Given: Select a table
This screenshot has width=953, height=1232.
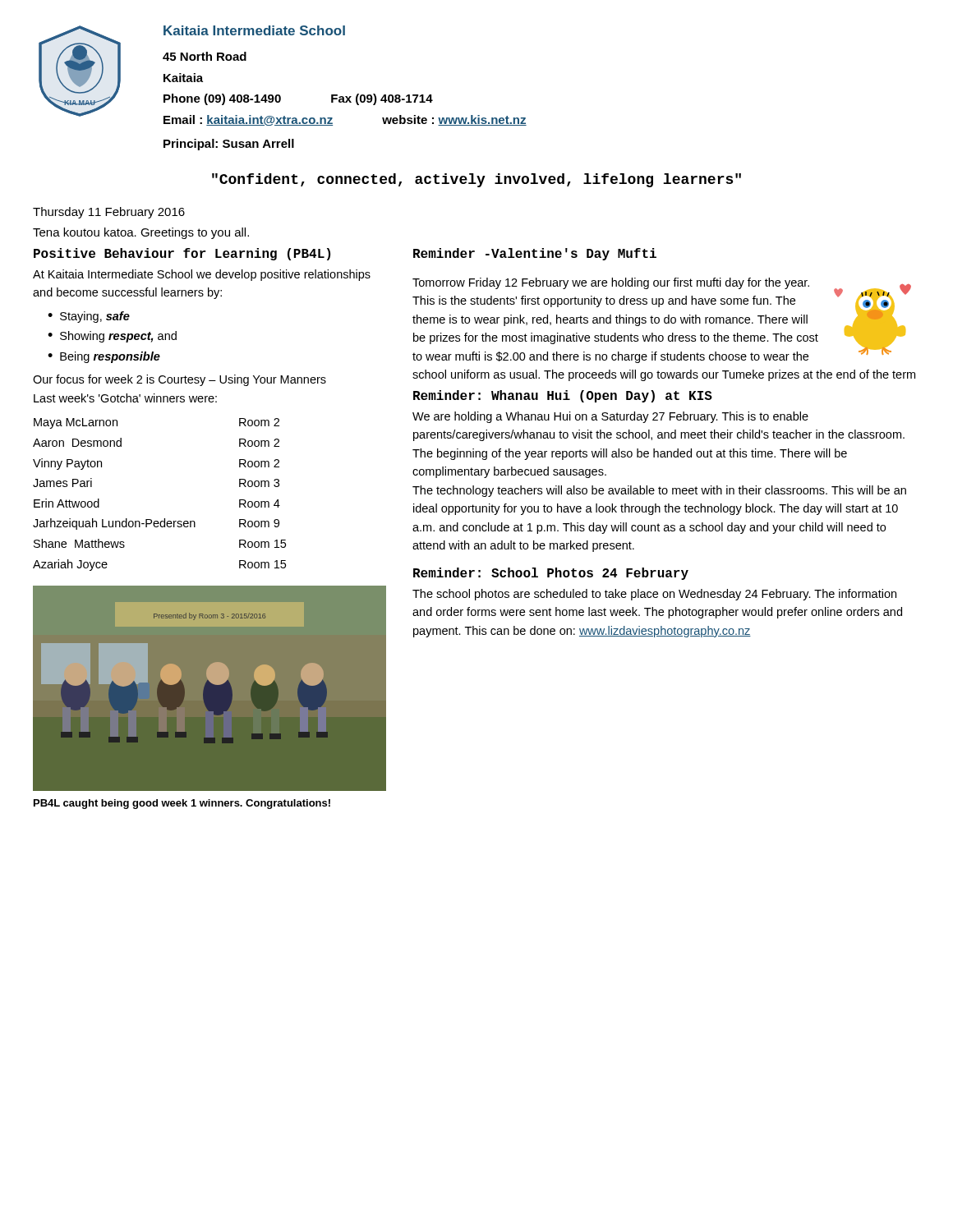Looking at the screenshot, I should (x=210, y=494).
